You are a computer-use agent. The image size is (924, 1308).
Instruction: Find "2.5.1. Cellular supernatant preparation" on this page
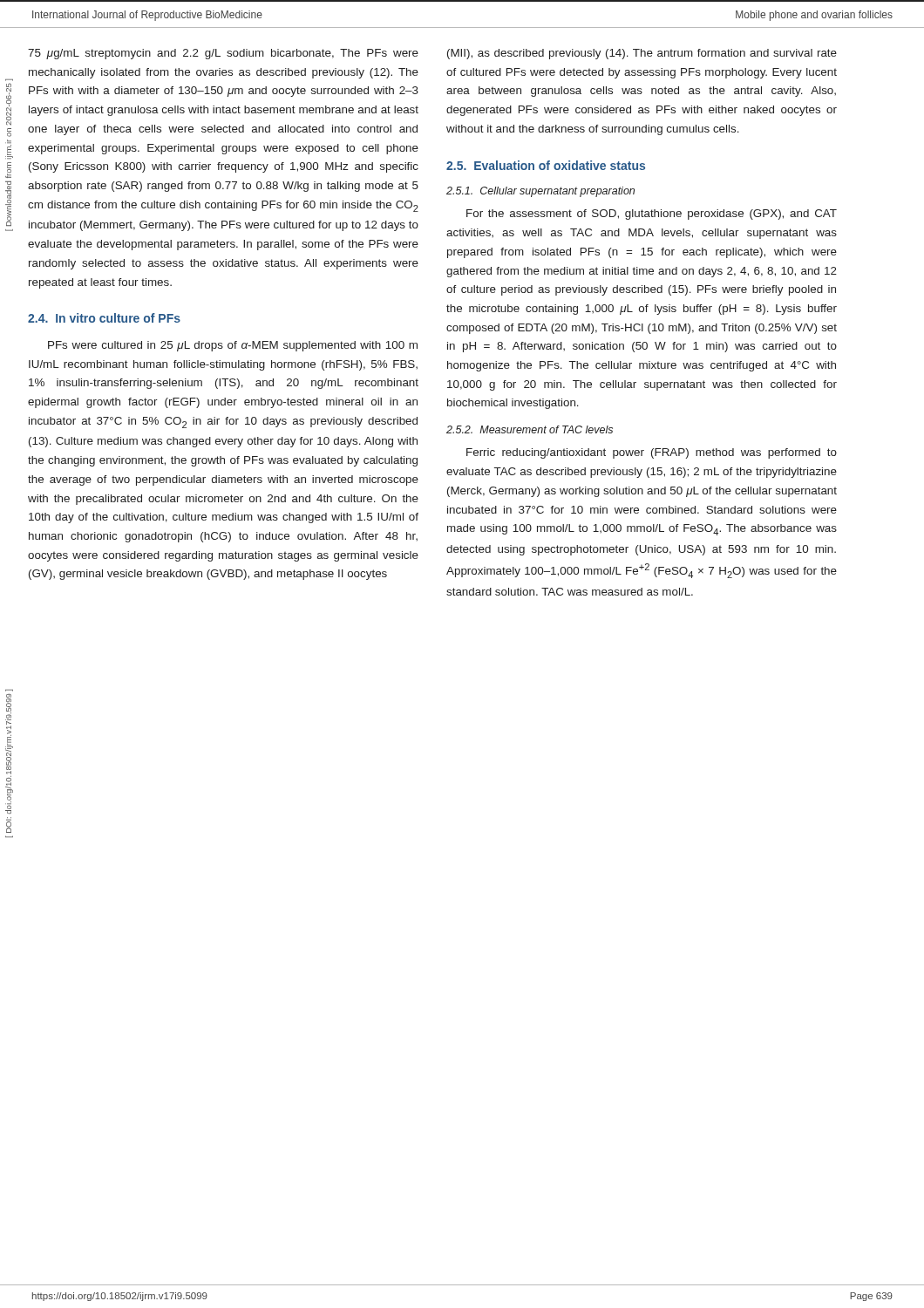(x=541, y=191)
